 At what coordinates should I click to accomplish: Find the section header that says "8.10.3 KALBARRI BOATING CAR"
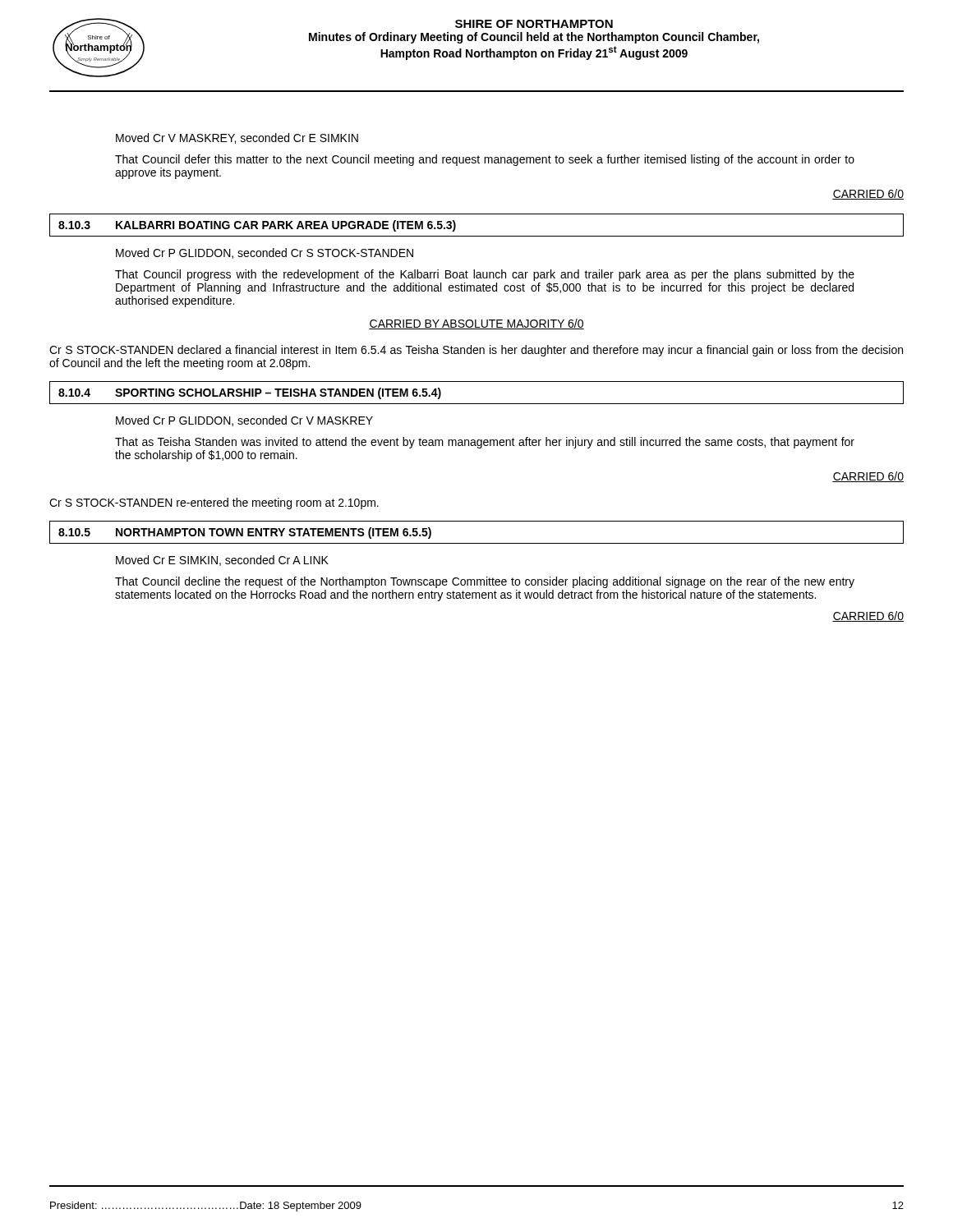257,225
